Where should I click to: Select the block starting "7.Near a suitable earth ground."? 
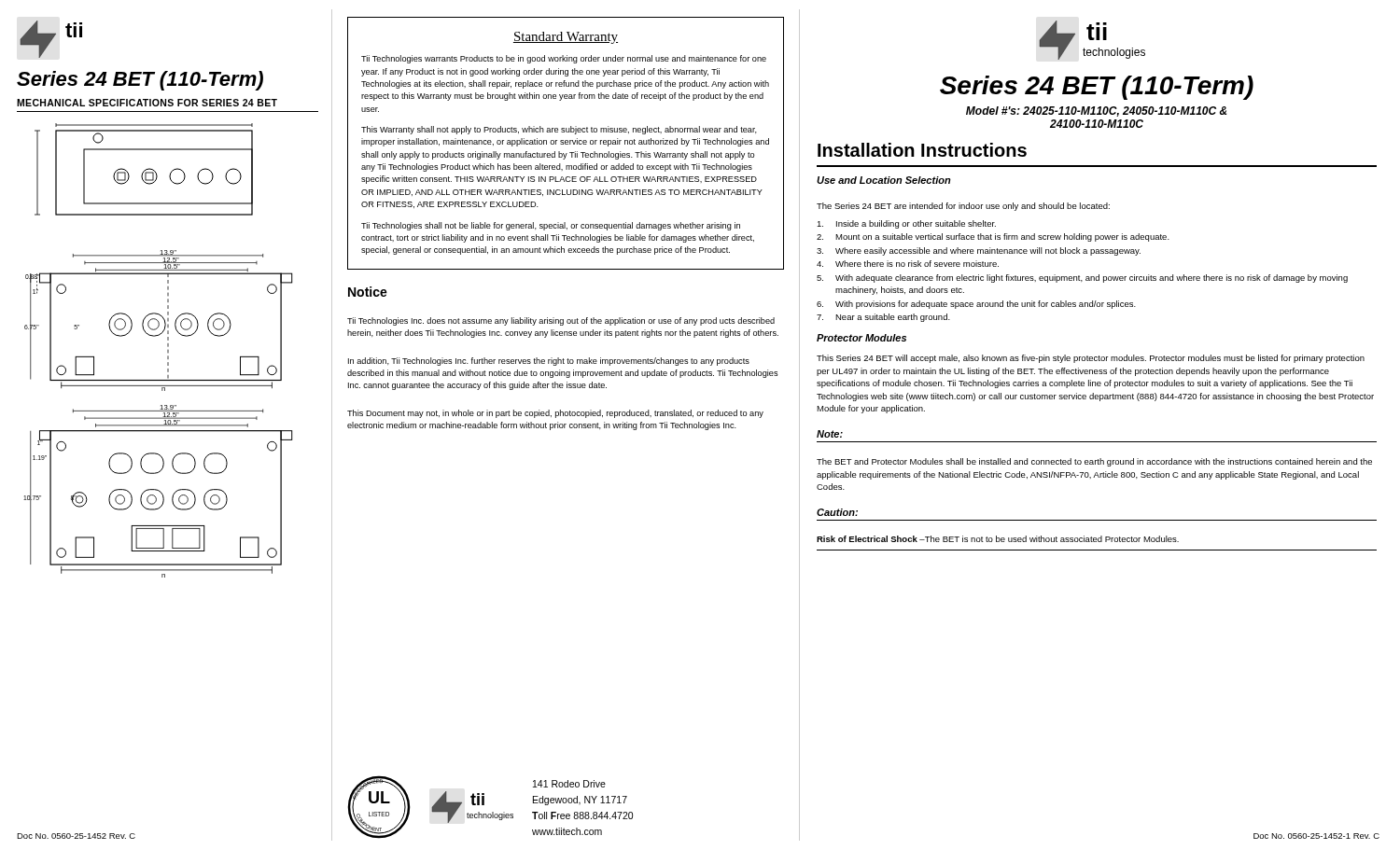coord(883,317)
